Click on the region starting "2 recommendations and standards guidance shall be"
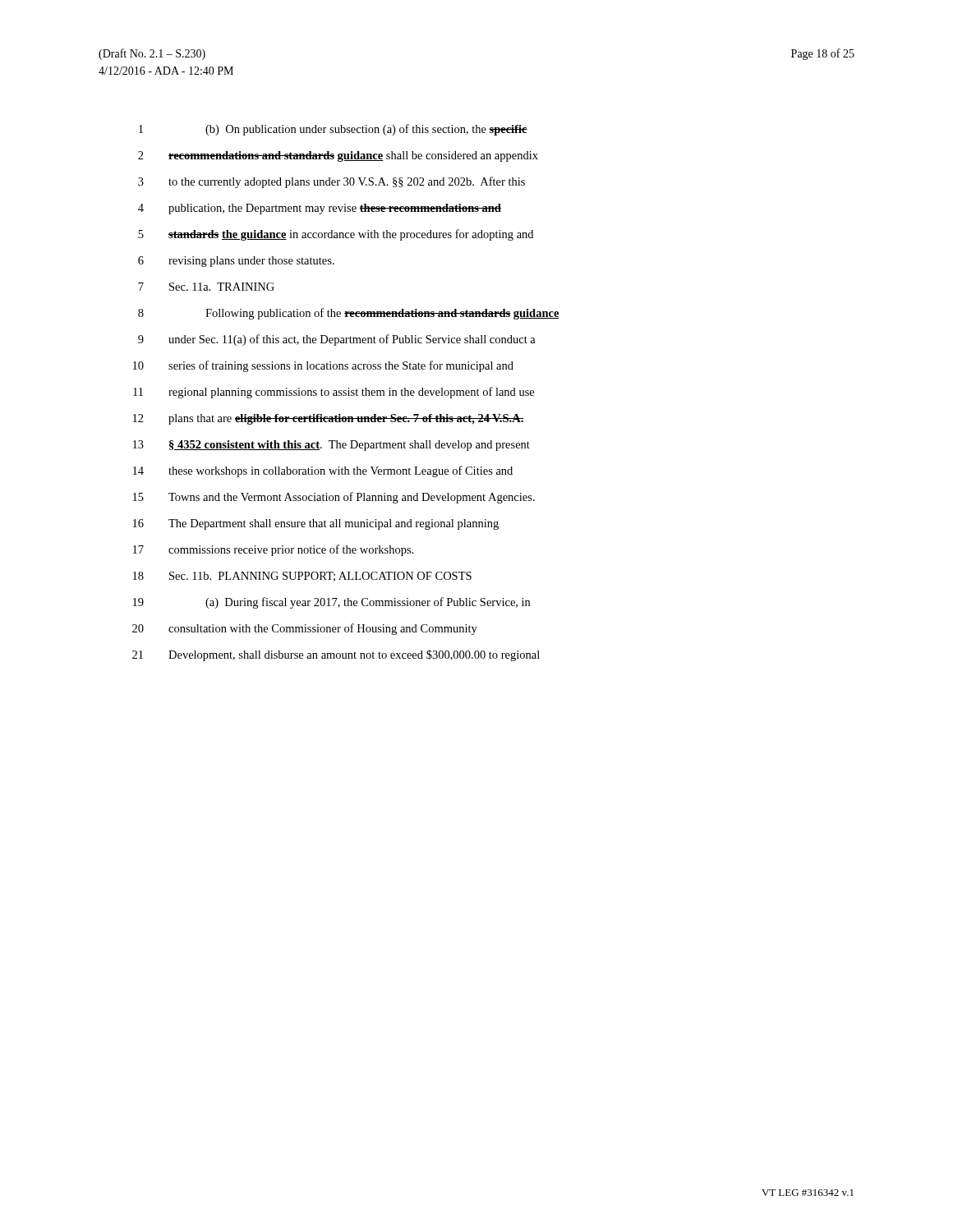Image resolution: width=953 pixels, height=1232 pixels. pyautogui.click(x=476, y=156)
